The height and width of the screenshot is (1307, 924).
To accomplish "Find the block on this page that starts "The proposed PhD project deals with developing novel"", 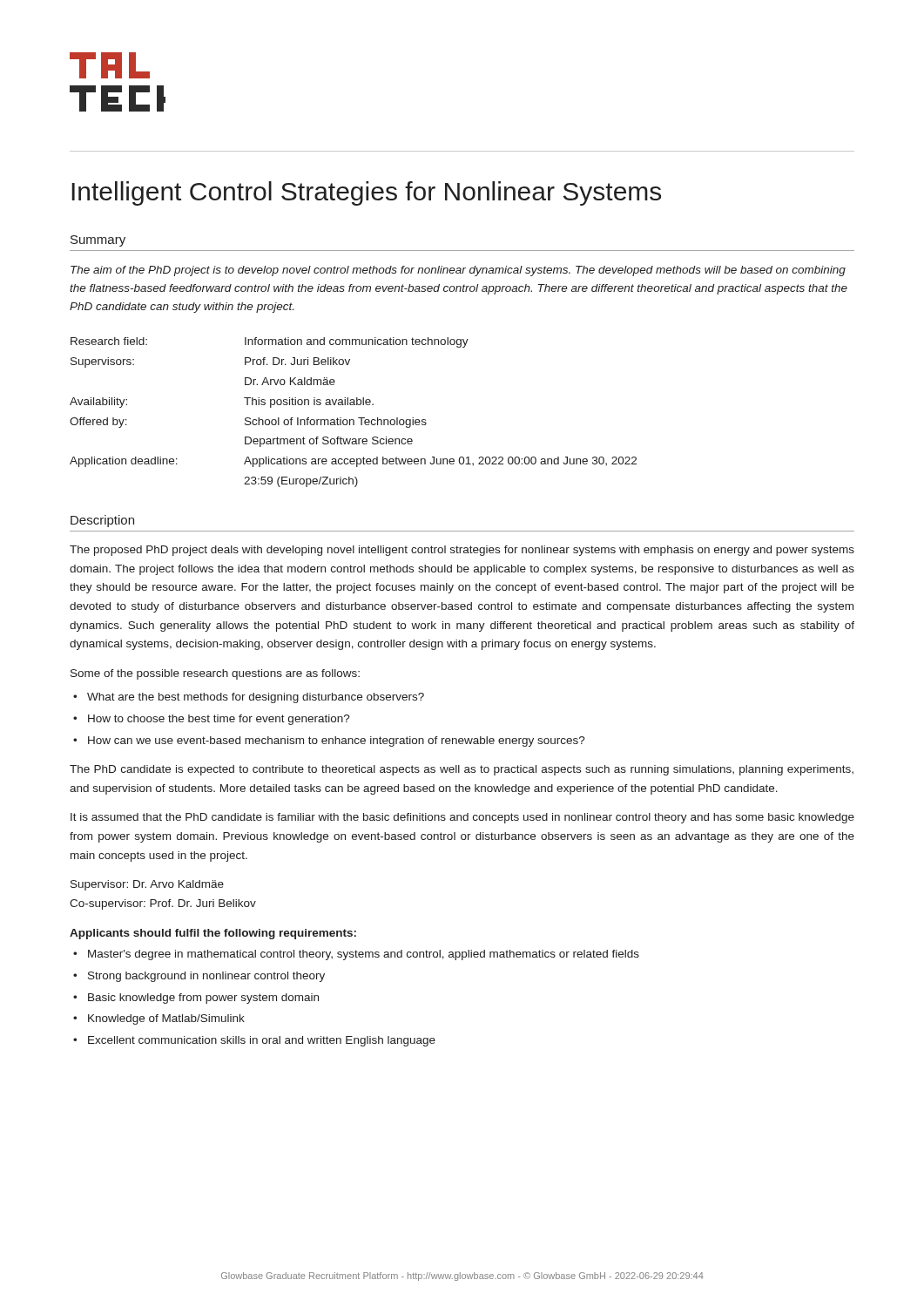I will [462, 597].
